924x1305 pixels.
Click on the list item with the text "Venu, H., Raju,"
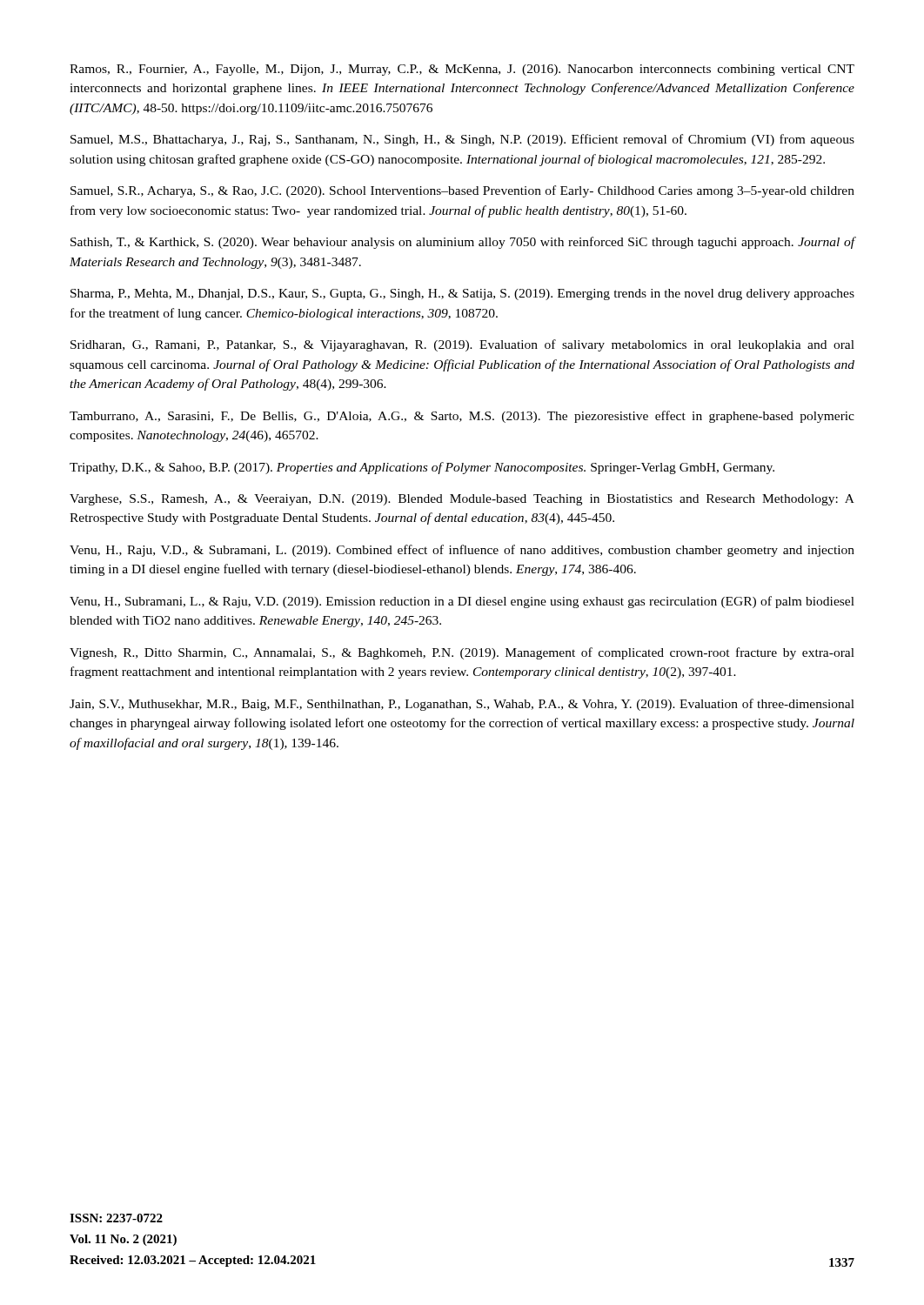tap(462, 559)
